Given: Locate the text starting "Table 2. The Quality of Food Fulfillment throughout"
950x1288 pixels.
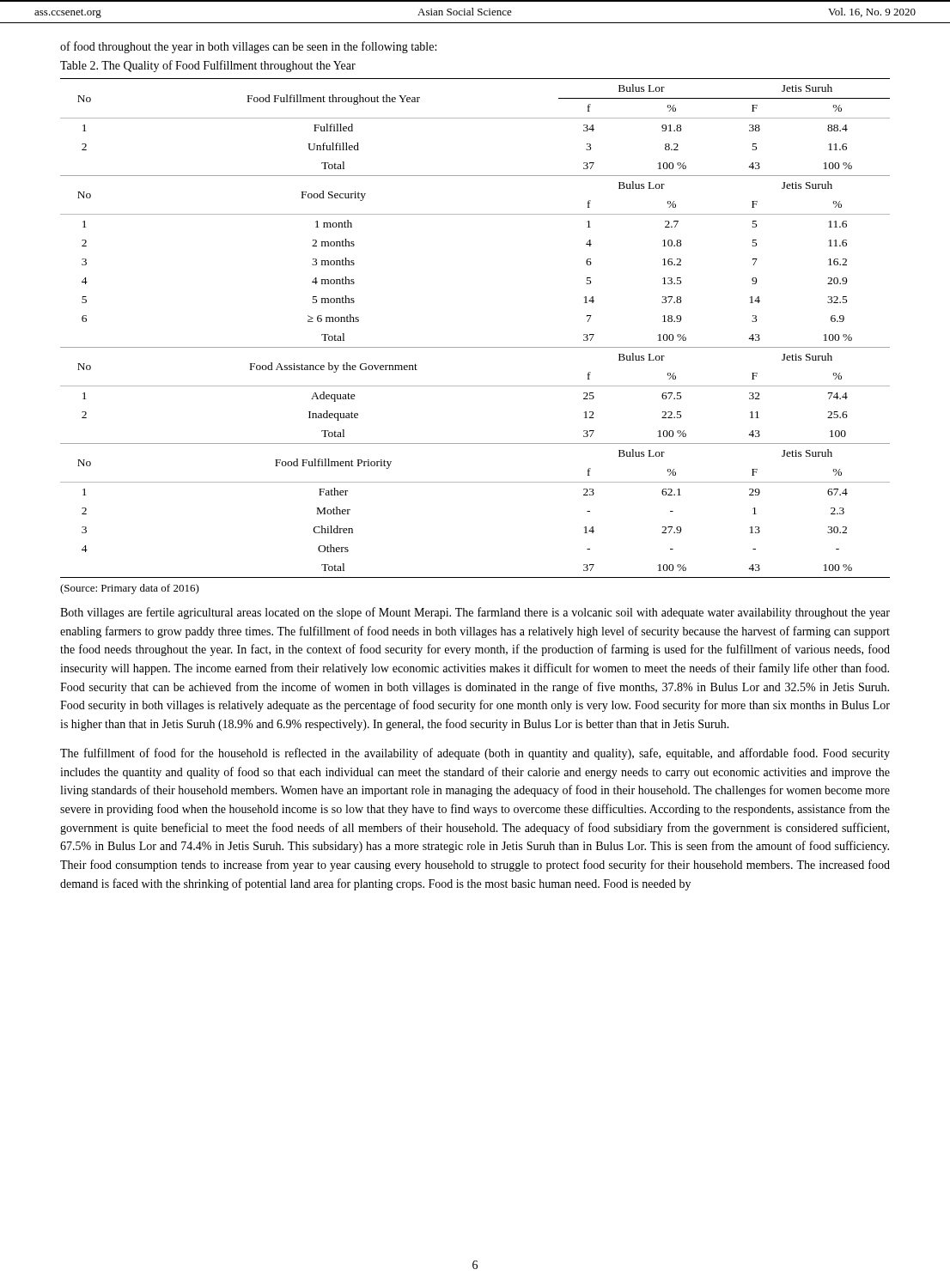Looking at the screenshot, I should click(208, 66).
